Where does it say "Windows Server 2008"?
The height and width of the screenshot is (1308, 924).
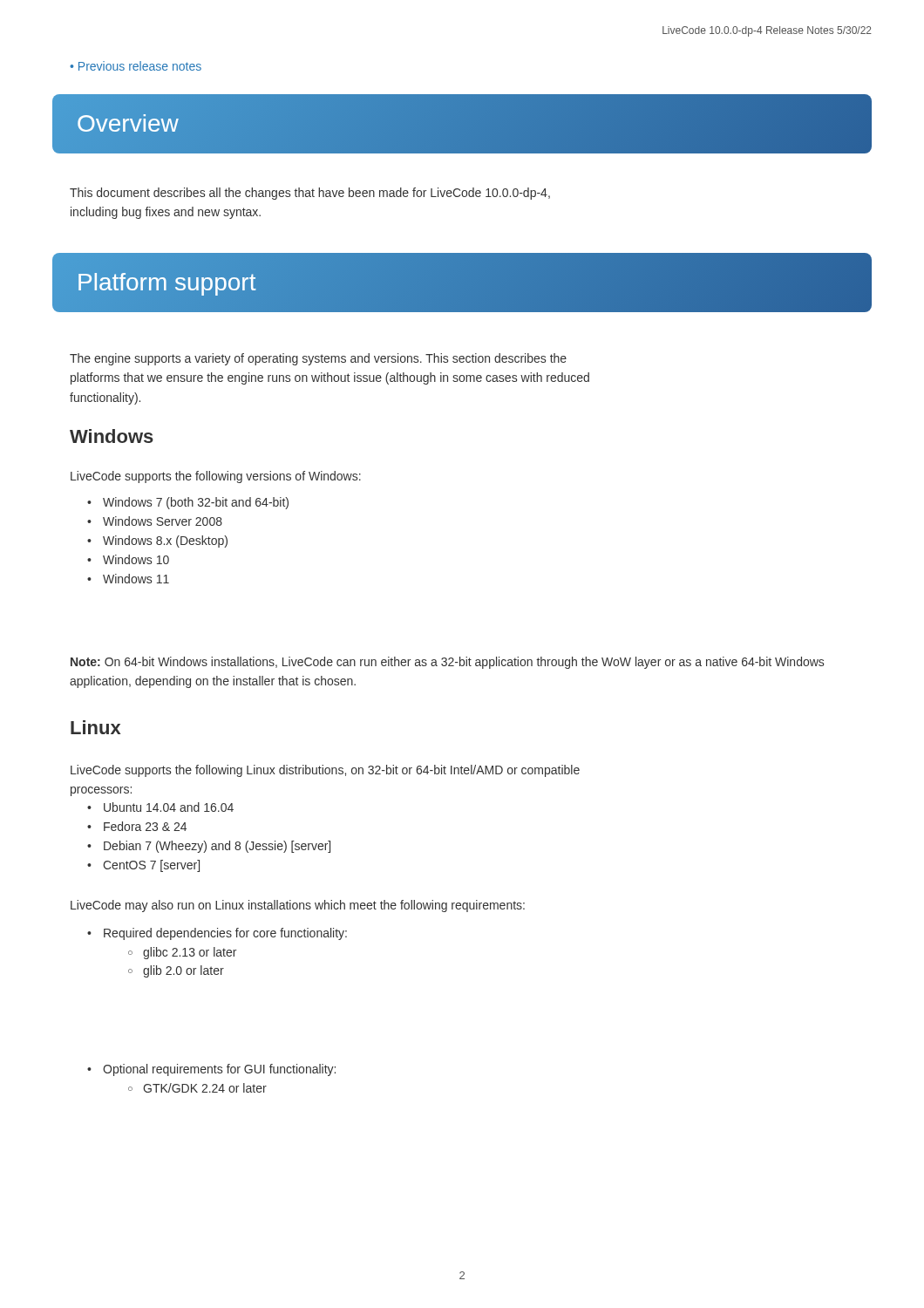163,521
